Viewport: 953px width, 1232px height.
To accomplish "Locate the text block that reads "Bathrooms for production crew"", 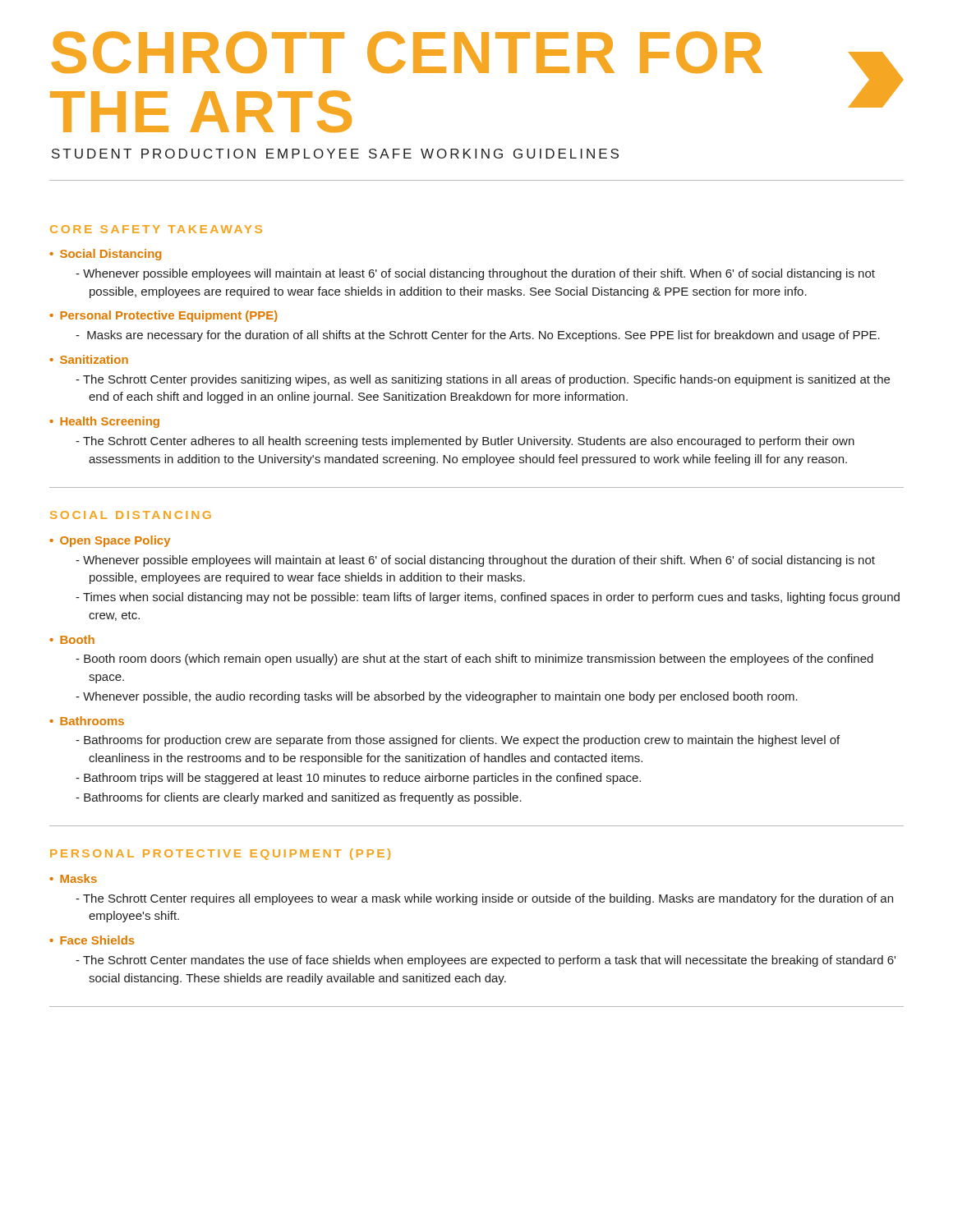I will pos(458,749).
